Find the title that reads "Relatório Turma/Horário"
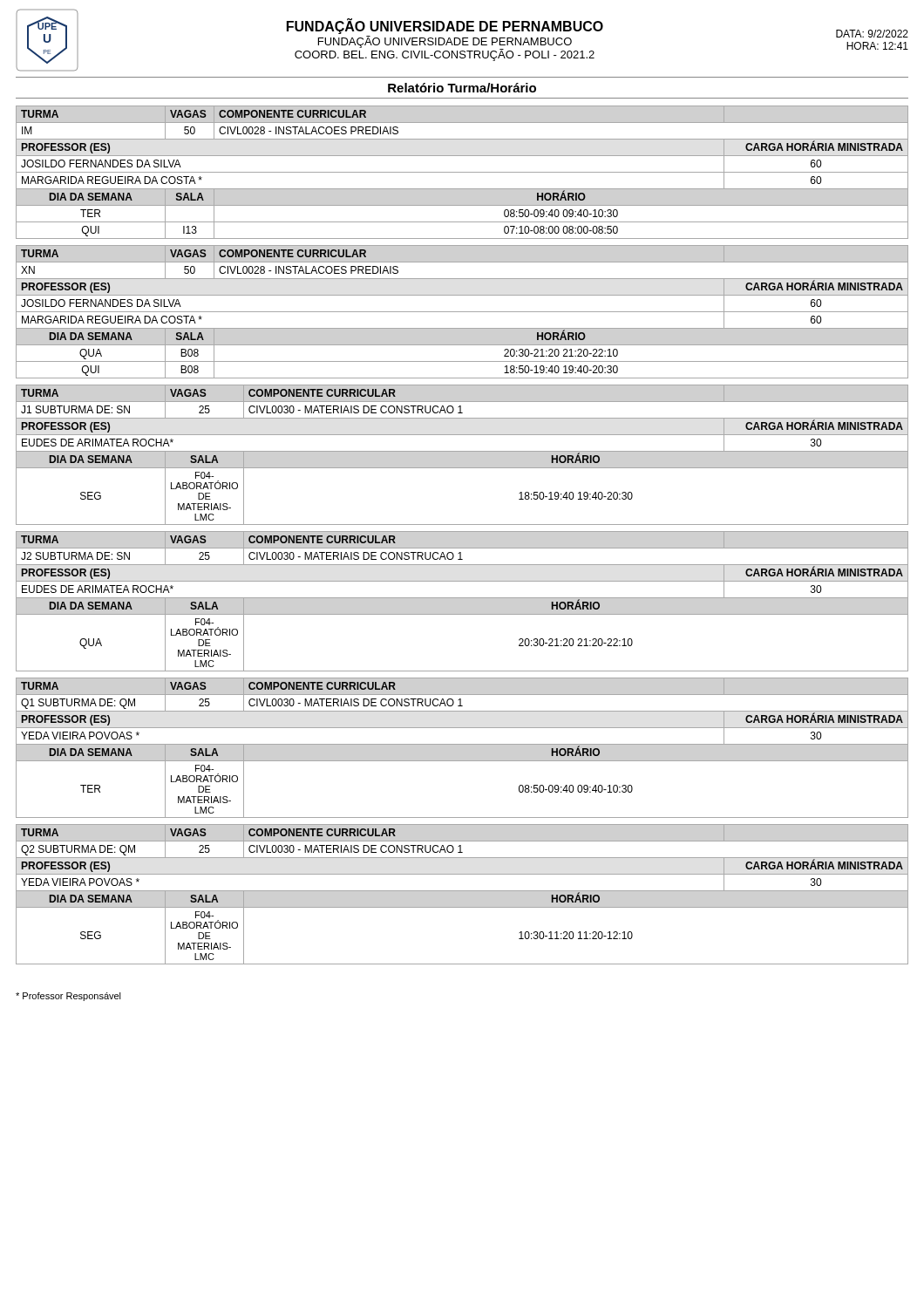924x1308 pixels. 462,88
